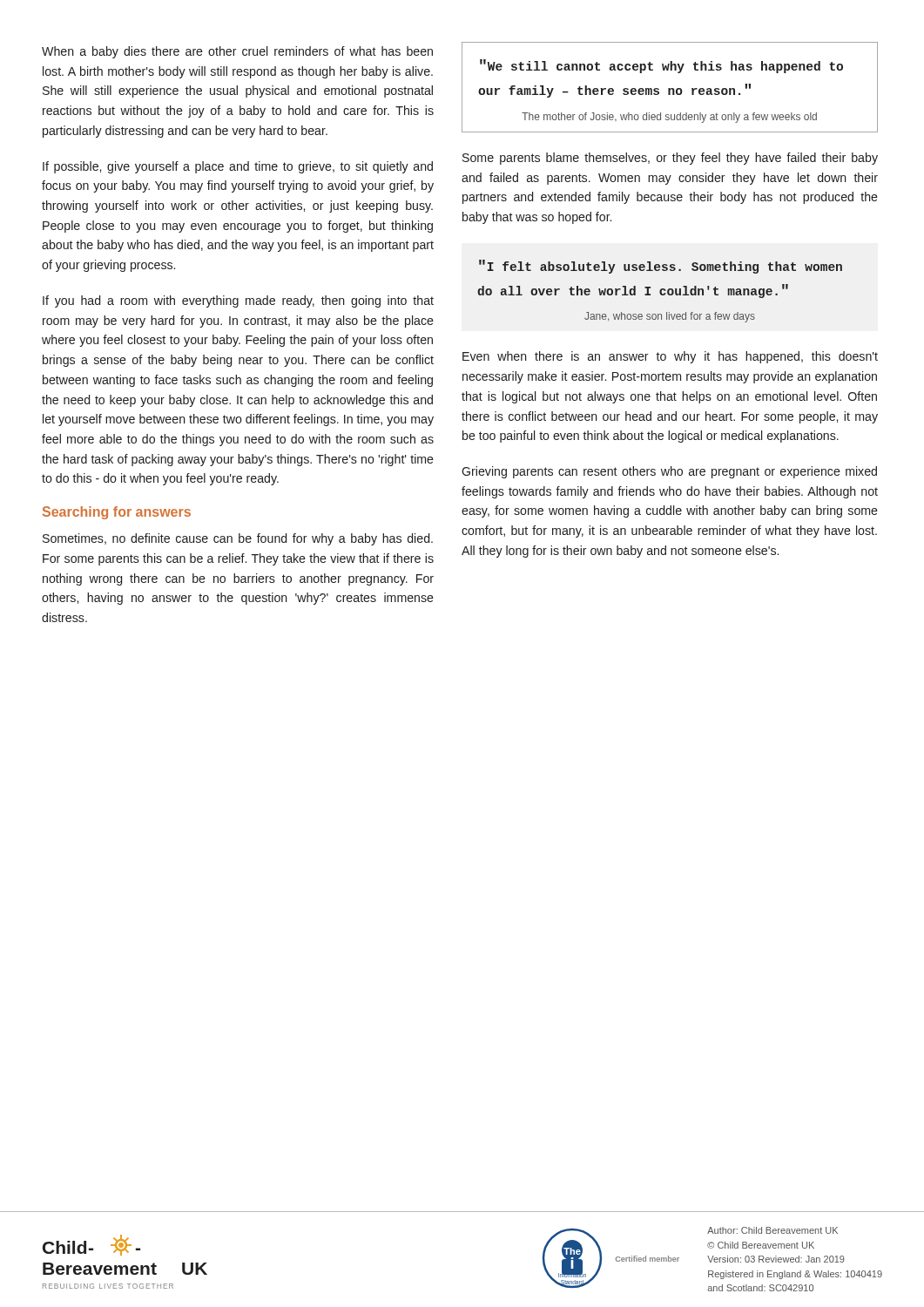The image size is (924, 1307).
Task: Locate the text "Searching for answers"
Action: (x=117, y=512)
